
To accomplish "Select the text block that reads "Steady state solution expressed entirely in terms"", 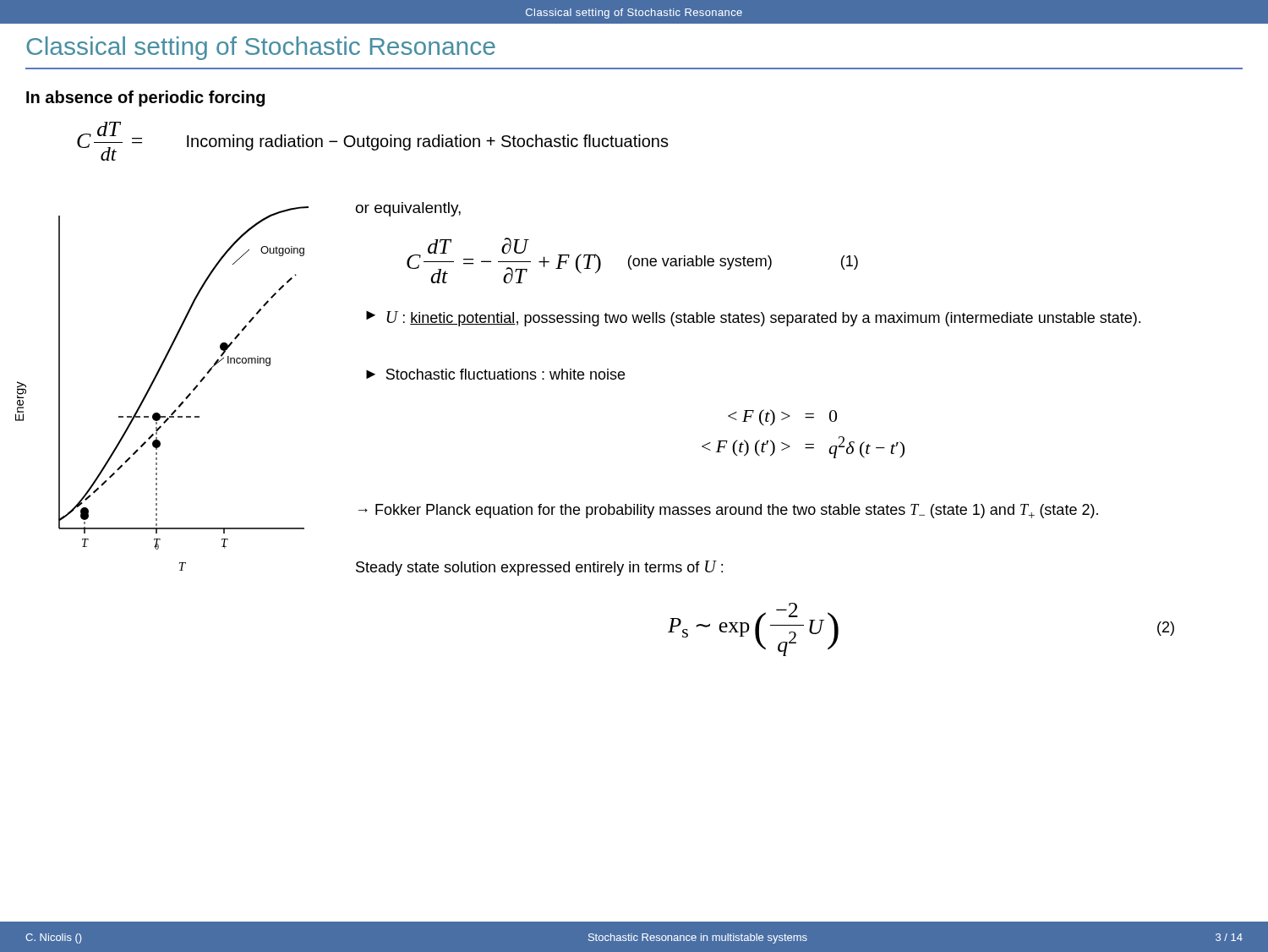I will [540, 566].
